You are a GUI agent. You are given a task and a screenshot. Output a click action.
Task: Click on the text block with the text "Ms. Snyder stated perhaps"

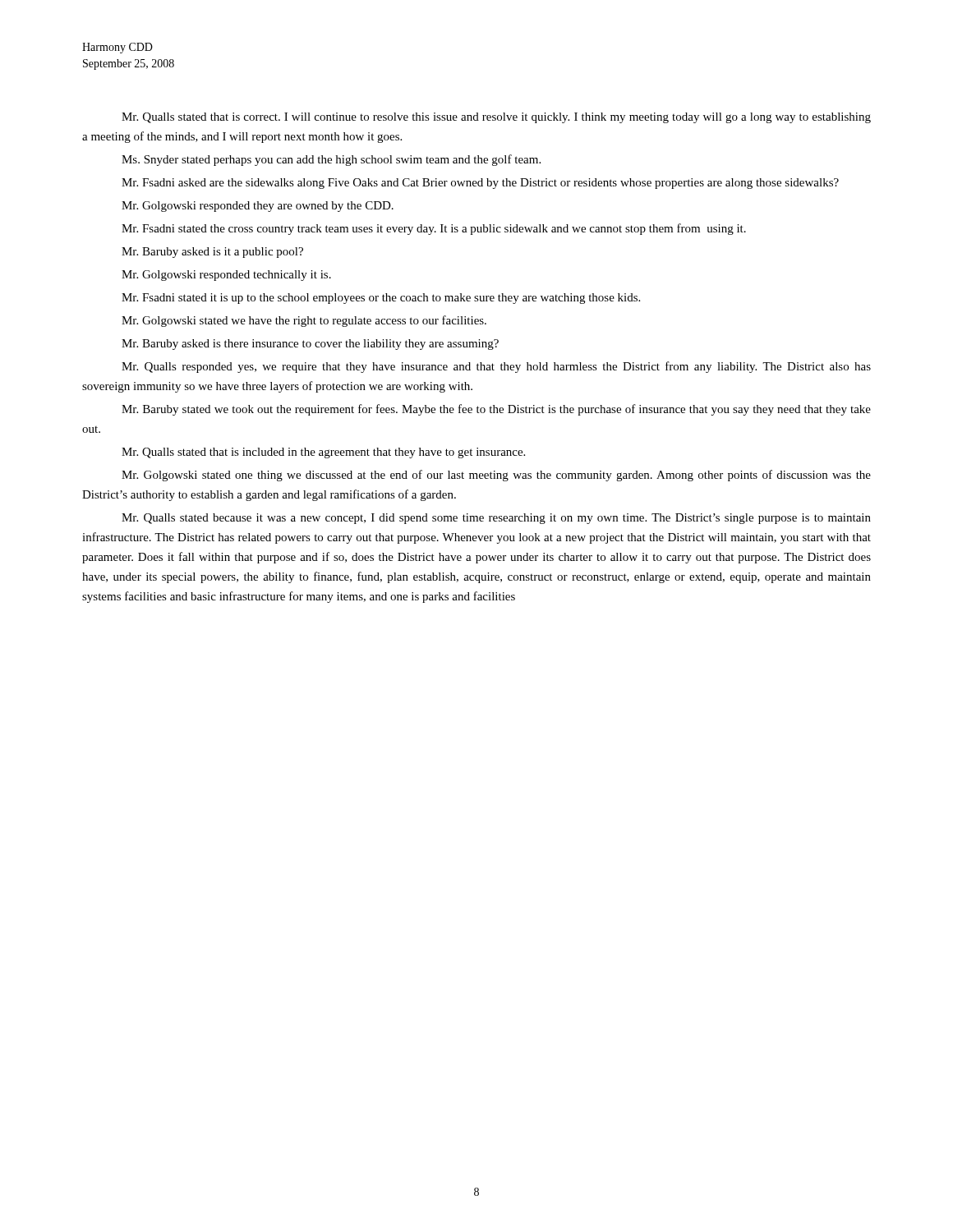332,159
